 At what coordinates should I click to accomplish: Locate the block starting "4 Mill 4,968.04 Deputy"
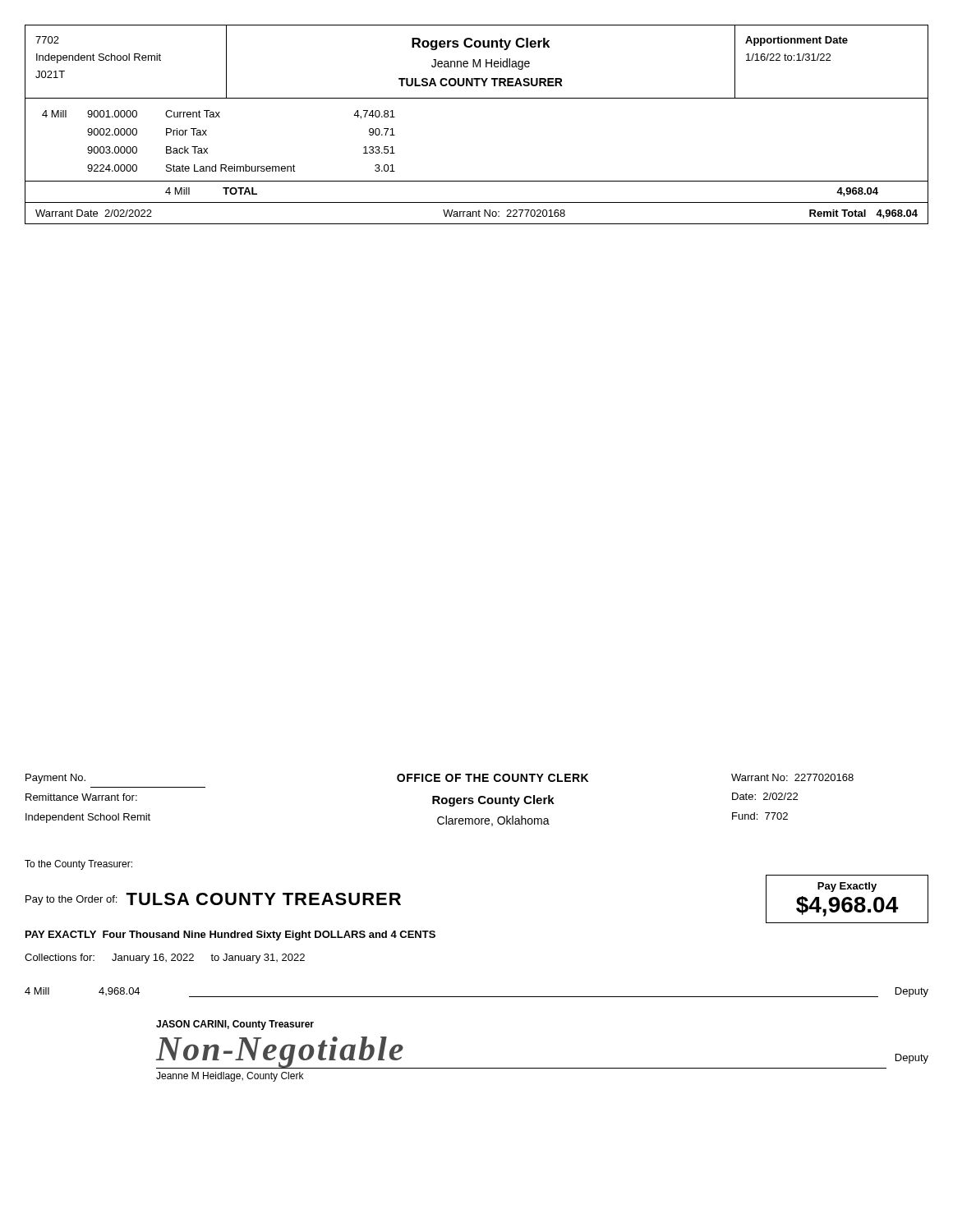click(476, 991)
